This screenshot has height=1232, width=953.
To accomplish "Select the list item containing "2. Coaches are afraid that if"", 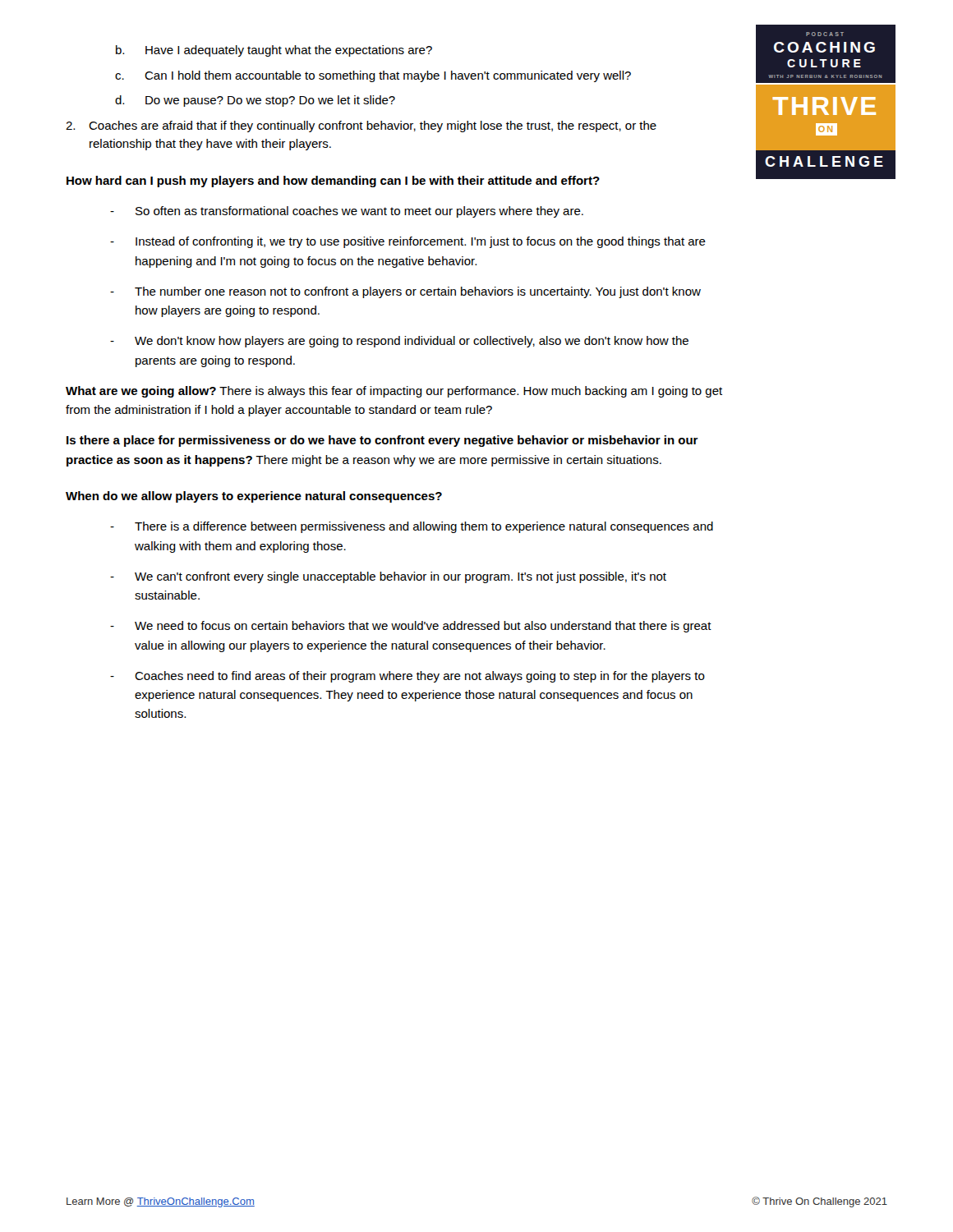I will pyautogui.click(x=394, y=135).
